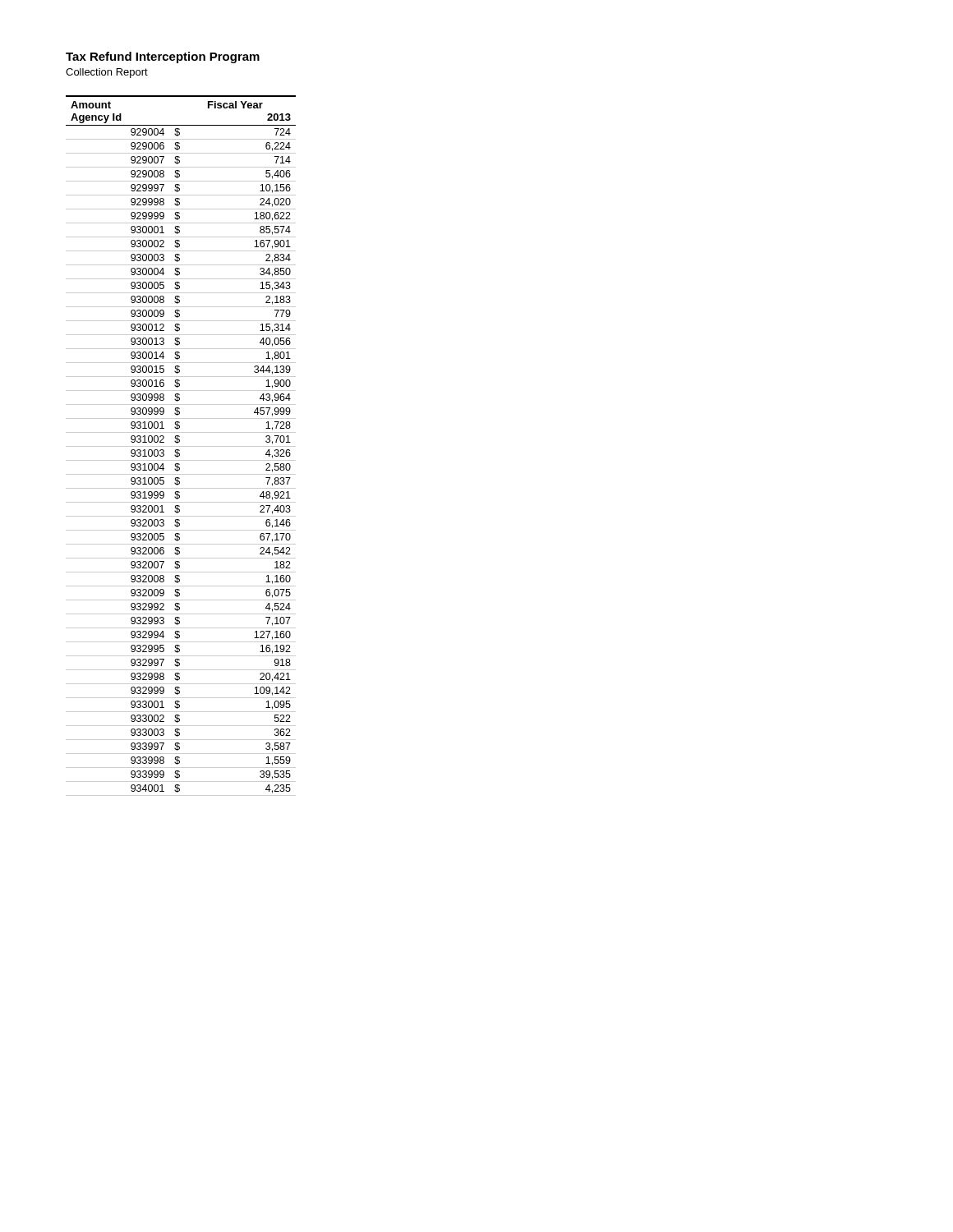
Task: Find the text block starting "Collection Report"
Action: point(107,72)
